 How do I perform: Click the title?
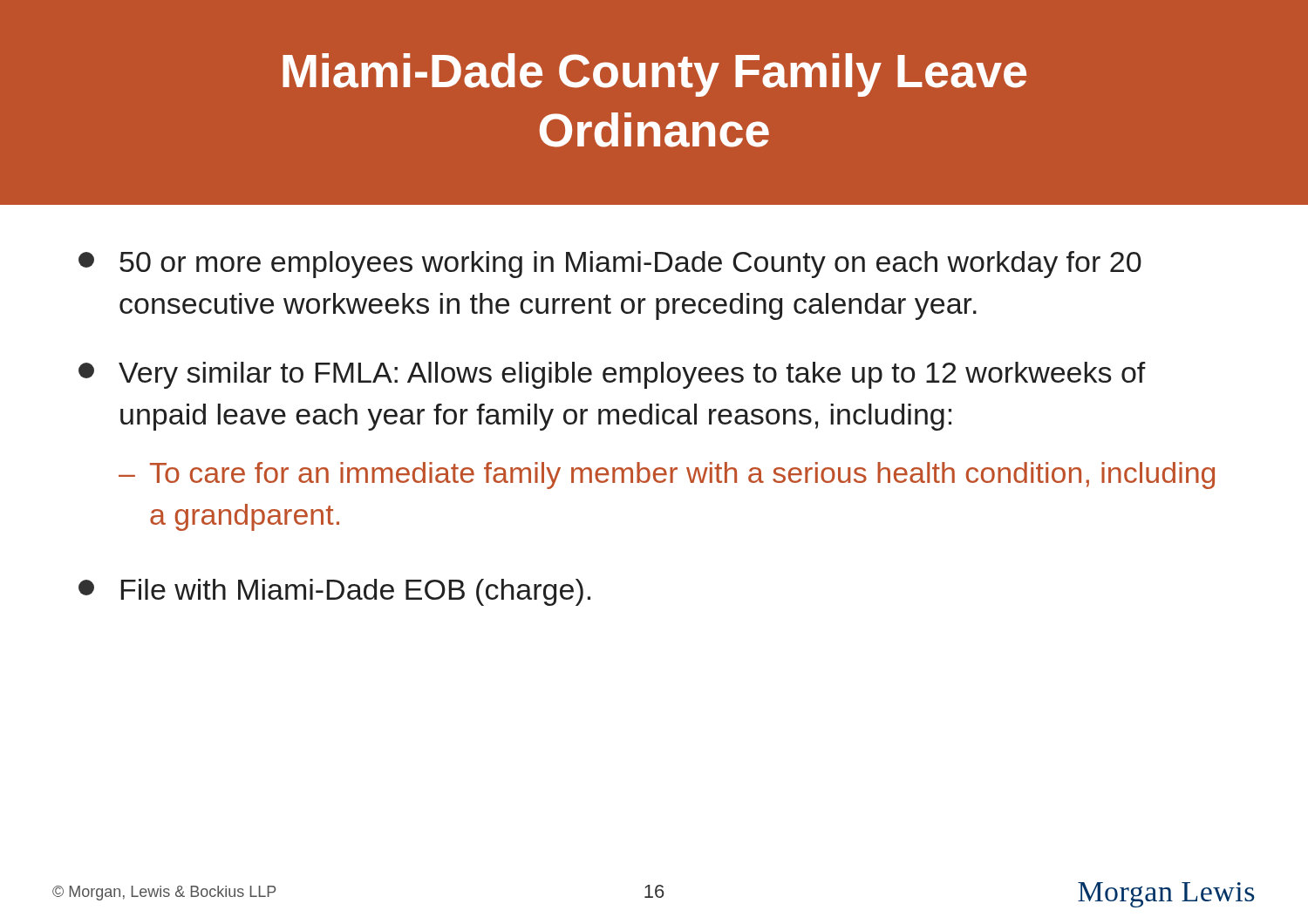654,102
